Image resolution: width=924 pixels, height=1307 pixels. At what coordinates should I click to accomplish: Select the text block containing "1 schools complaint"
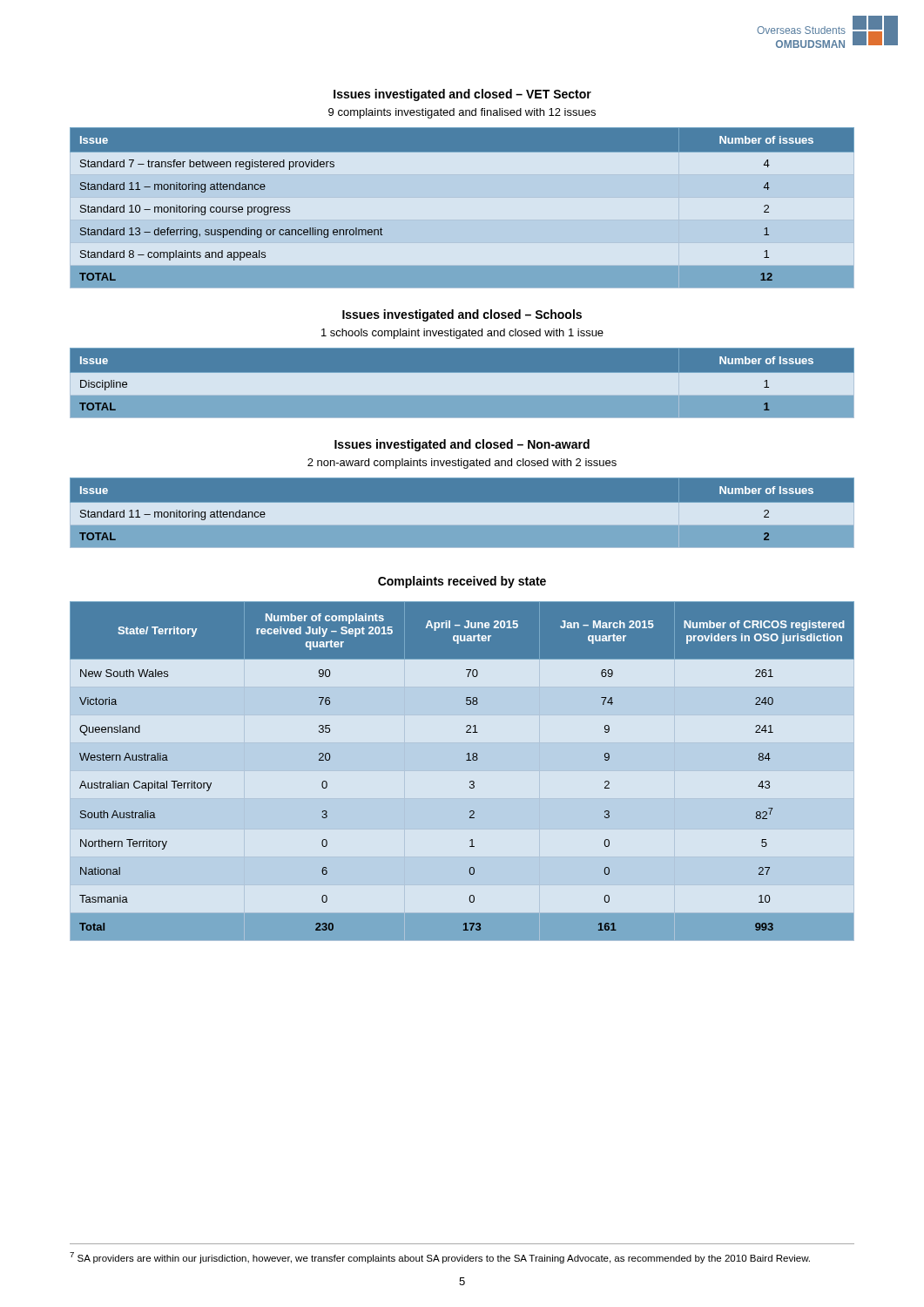click(x=462, y=332)
